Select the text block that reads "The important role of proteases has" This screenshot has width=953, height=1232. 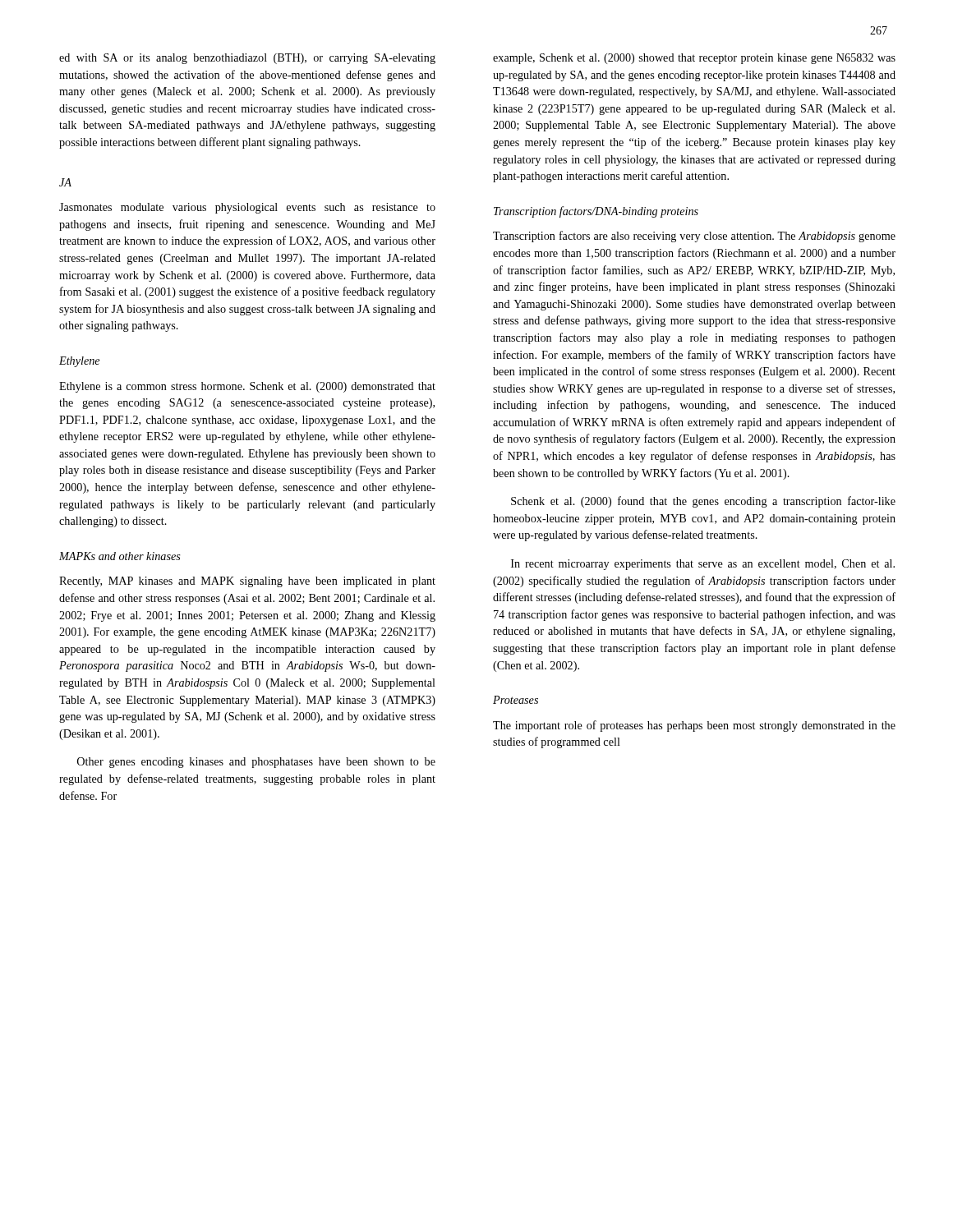click(x=694, y=734)
